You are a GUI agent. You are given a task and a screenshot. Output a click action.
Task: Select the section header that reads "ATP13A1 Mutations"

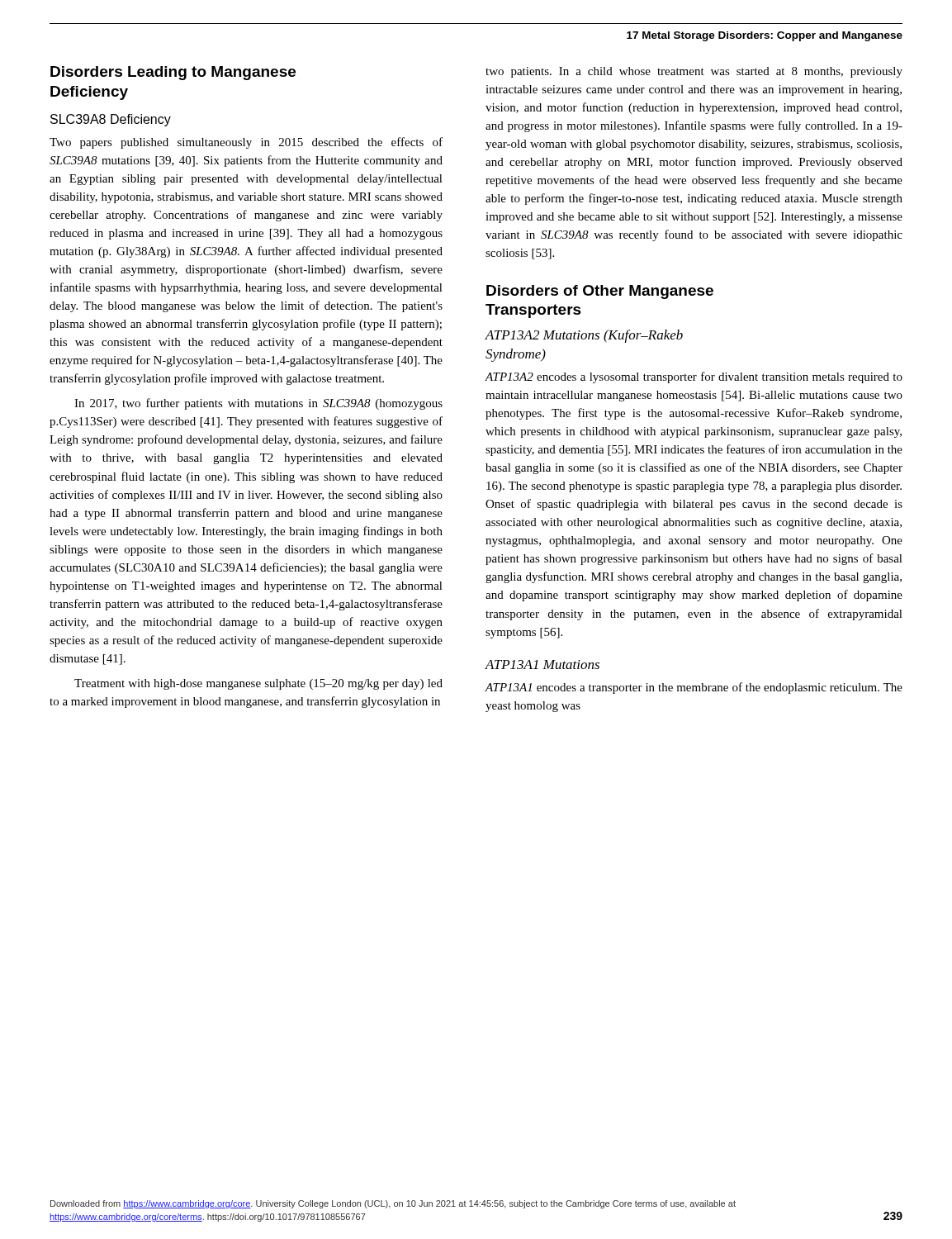tap(543, 664)
